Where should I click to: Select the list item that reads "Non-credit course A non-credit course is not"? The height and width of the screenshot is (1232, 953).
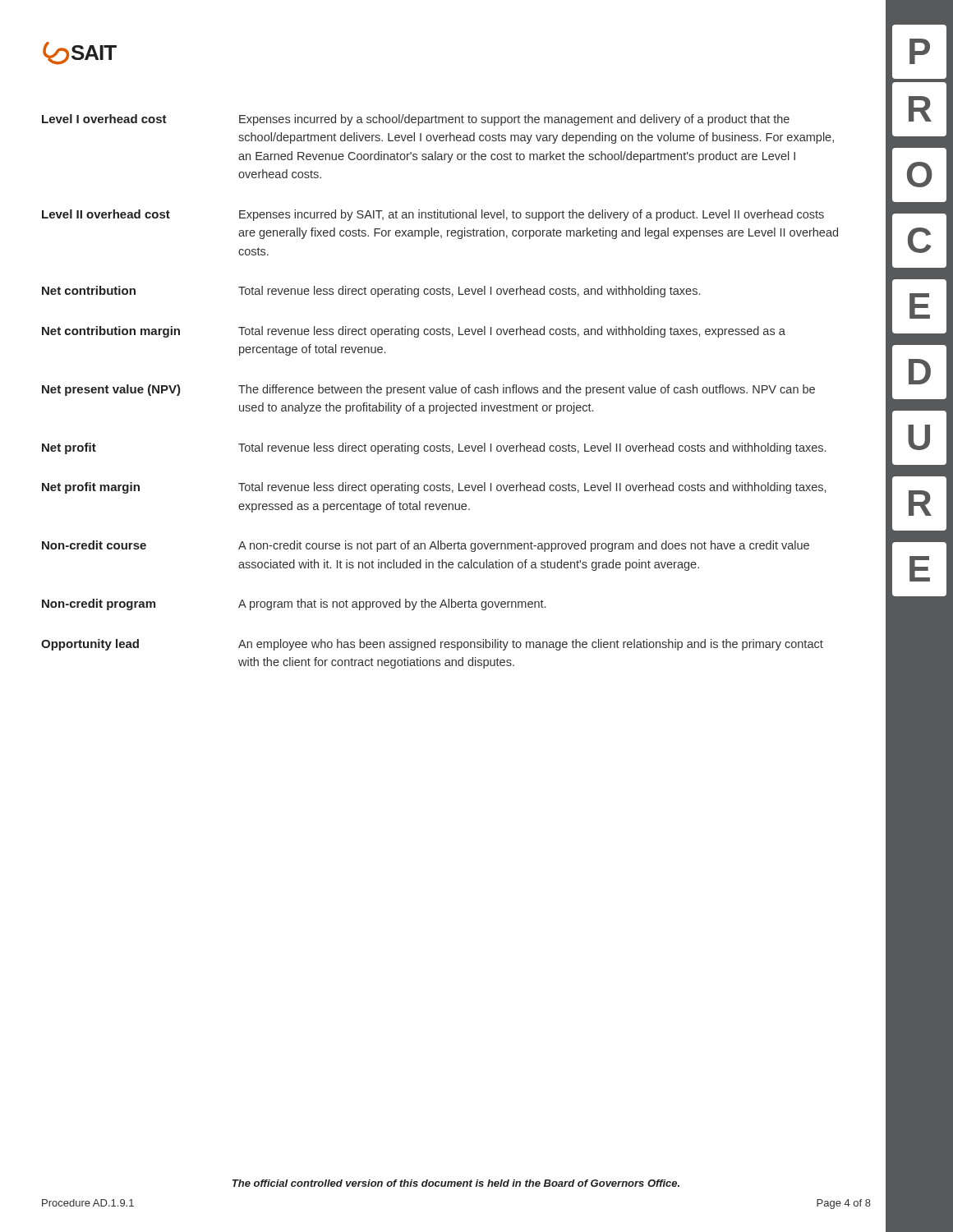click(x=443, y=555)
